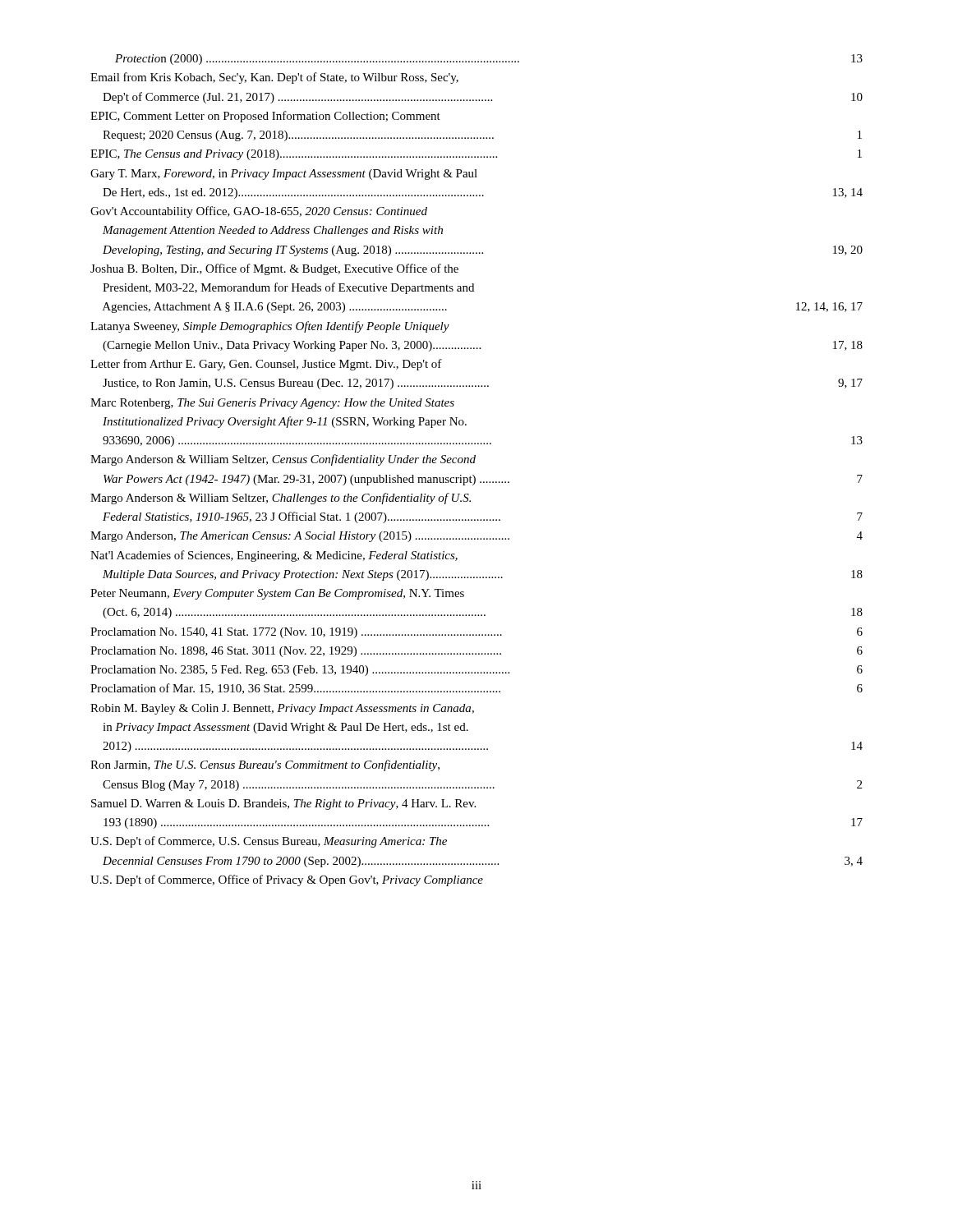Point to the block beginning "Joshua B. Bolten,"
953x1232 pixels.
tap(476, 288)
